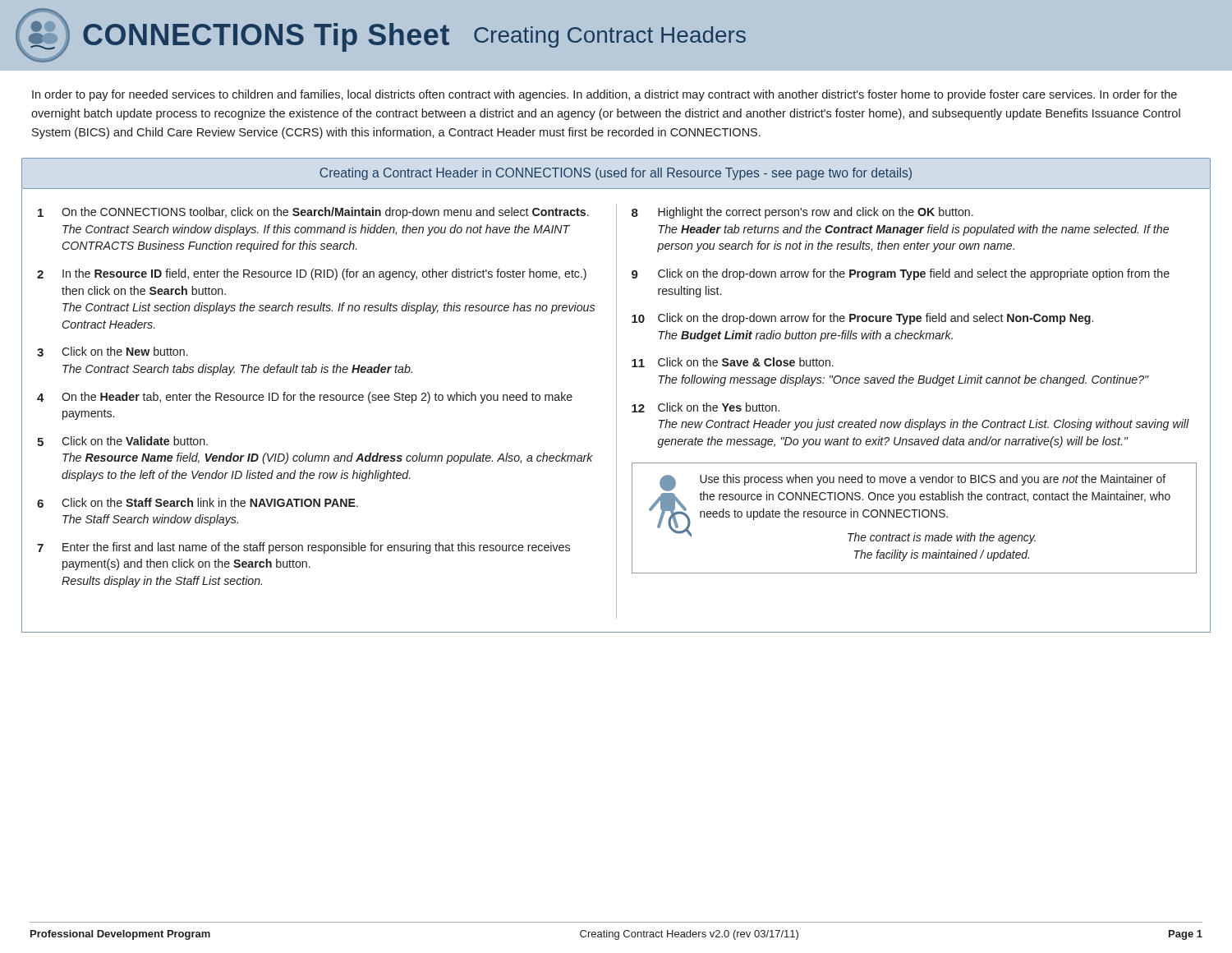Select the block starting "8 Highlight the"

tap(914, 229)
